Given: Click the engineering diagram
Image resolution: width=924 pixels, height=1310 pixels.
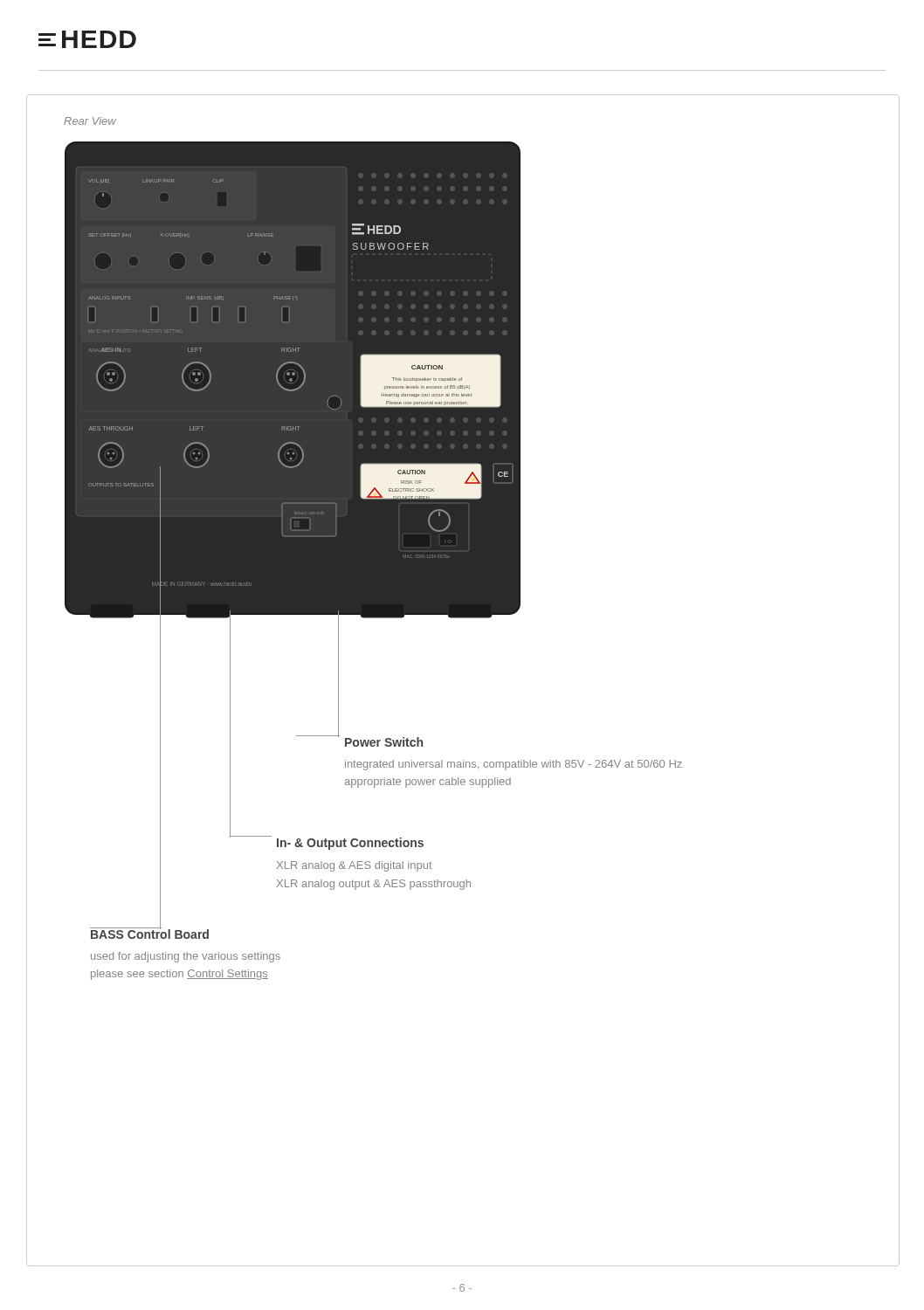Looking at the screenshot, I should [x=295, y=385].
